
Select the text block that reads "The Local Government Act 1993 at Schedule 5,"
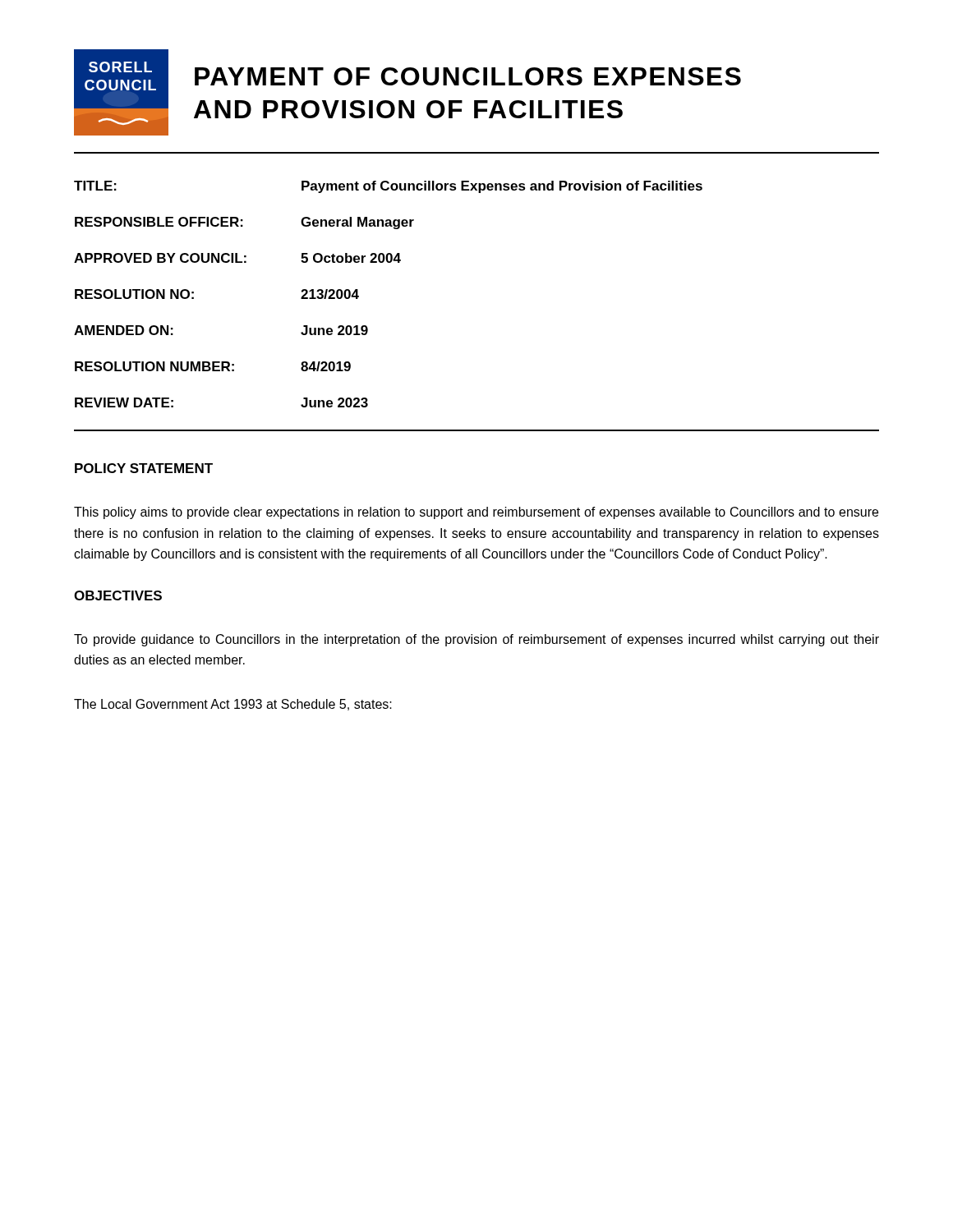pyautogui.click(x=233, y=705)
